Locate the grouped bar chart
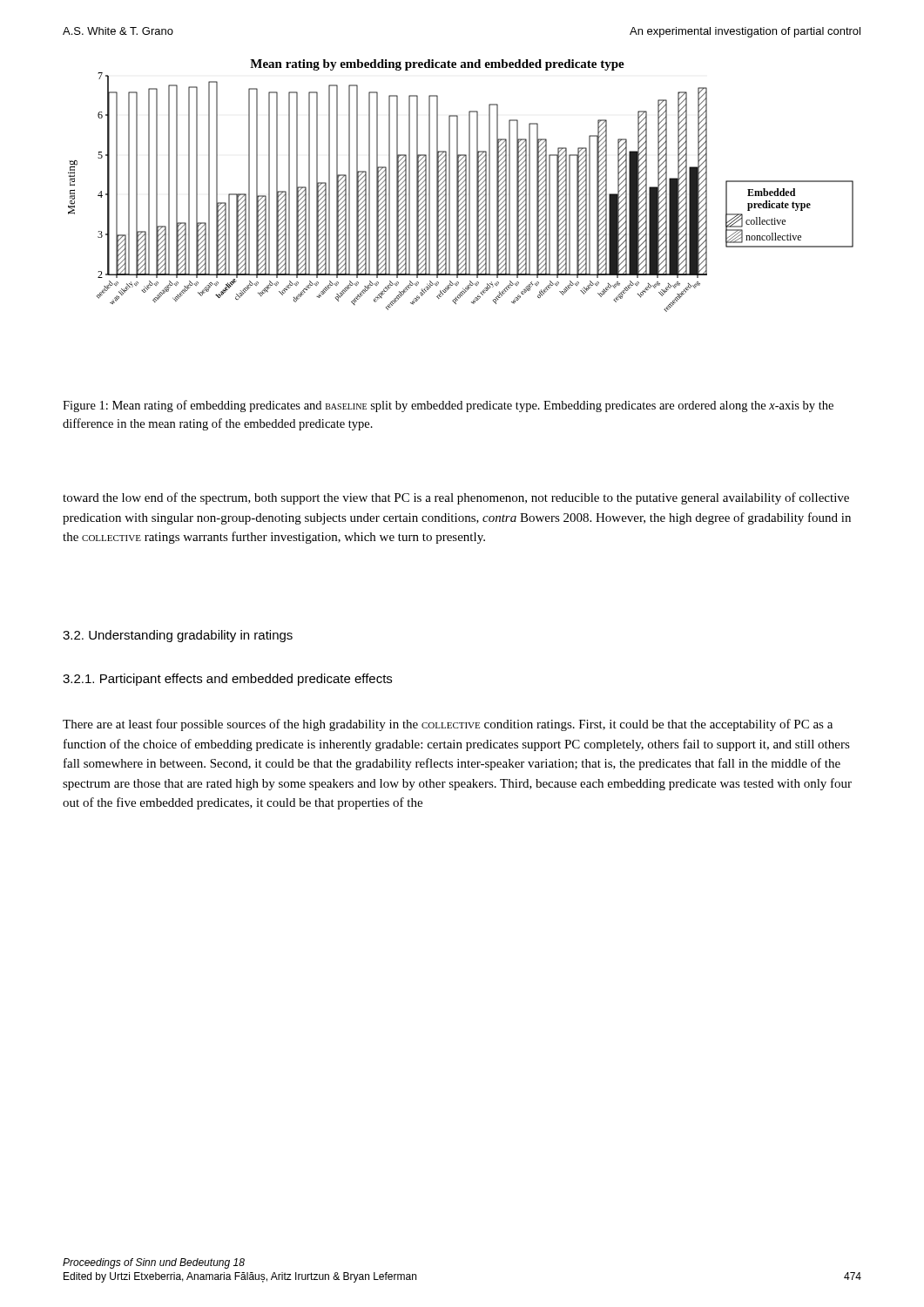 click(462, 222)
